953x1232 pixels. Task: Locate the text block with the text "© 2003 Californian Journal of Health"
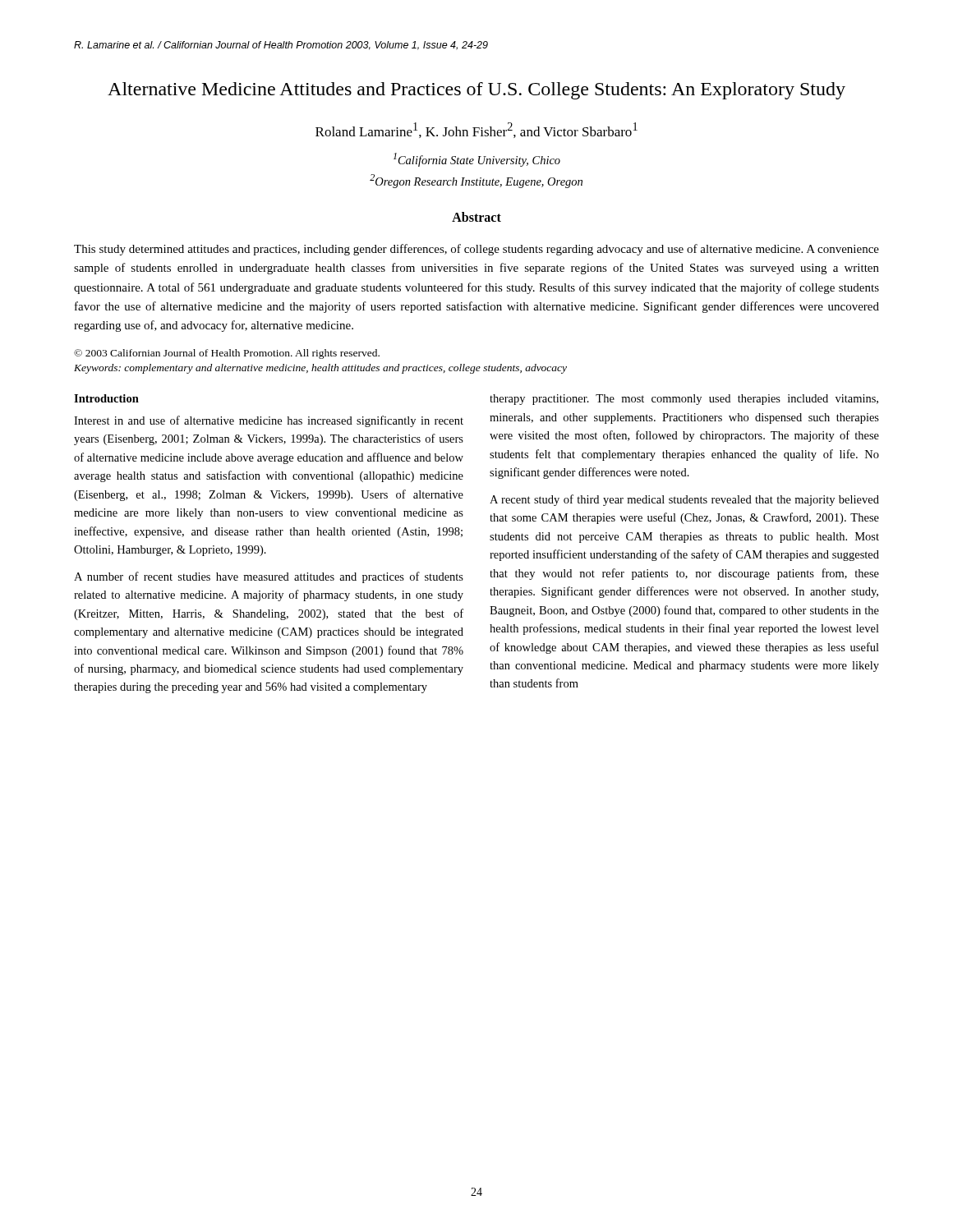click(227, 353)
